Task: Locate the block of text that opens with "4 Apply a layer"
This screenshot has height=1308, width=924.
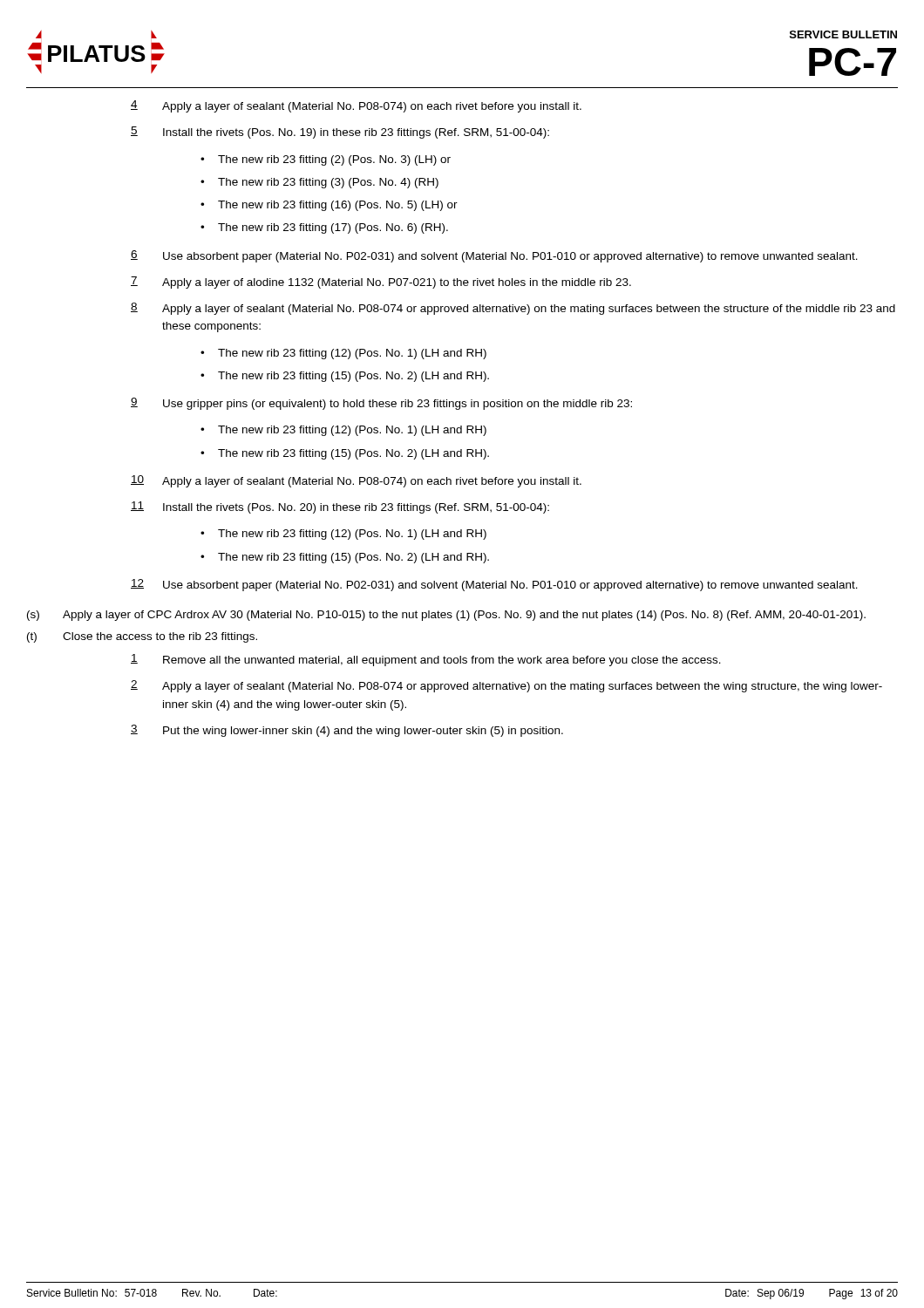Action: click(514, 107)
